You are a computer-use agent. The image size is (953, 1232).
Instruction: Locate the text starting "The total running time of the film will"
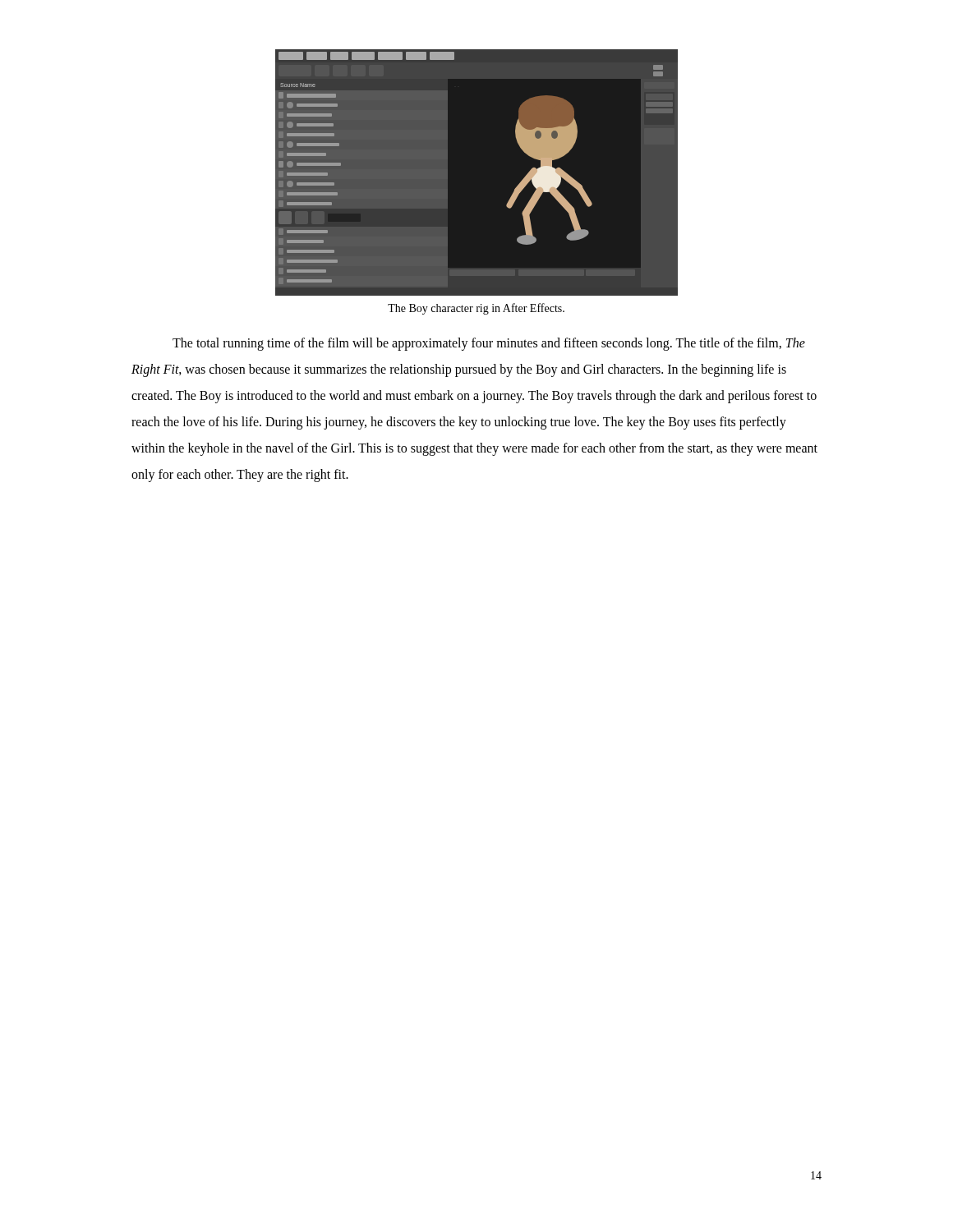click(474, 409)
